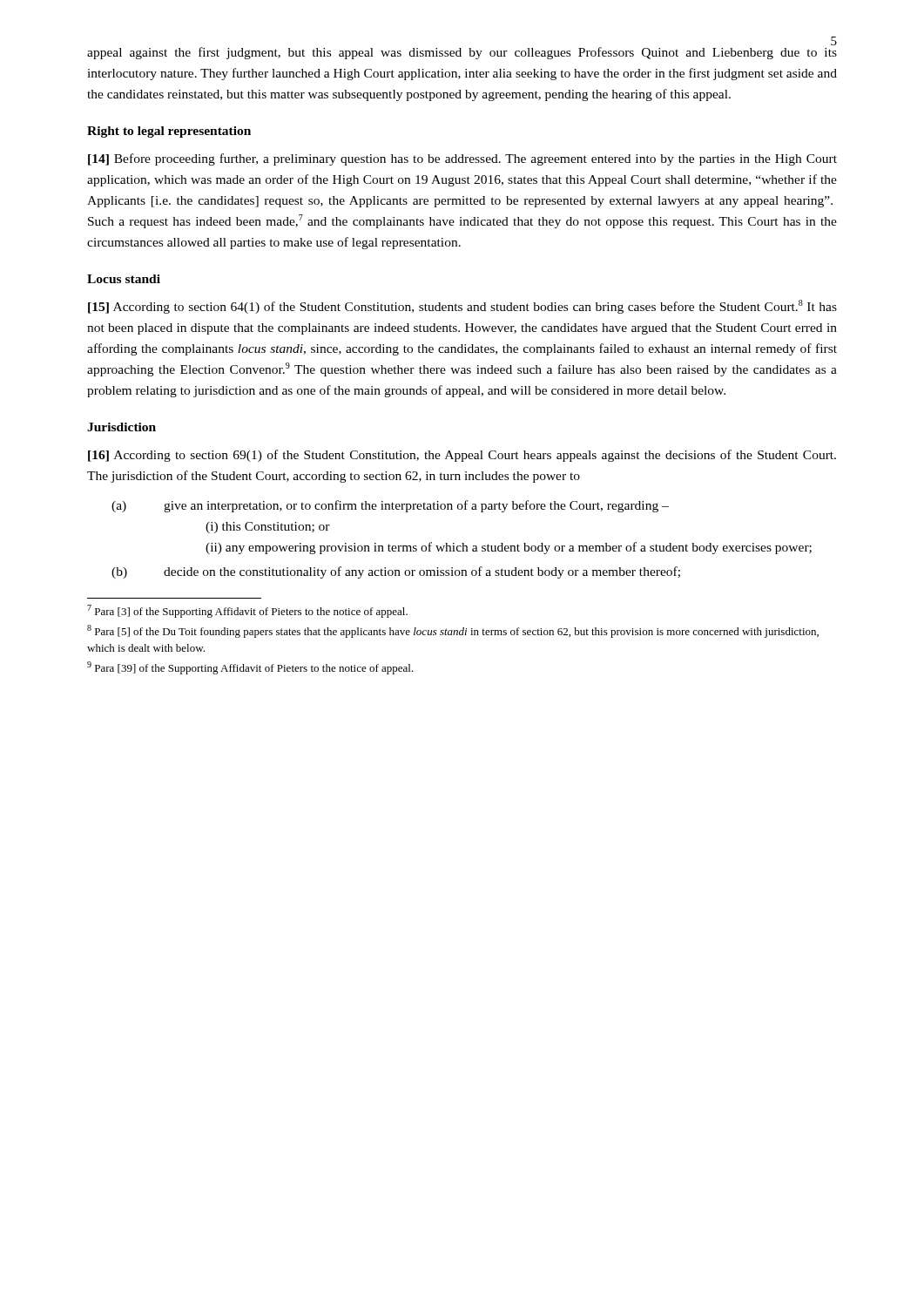
Task: Select the footnote that says "9 Para [39] of the Supporting Affidavit"
Action: point(250,667)
